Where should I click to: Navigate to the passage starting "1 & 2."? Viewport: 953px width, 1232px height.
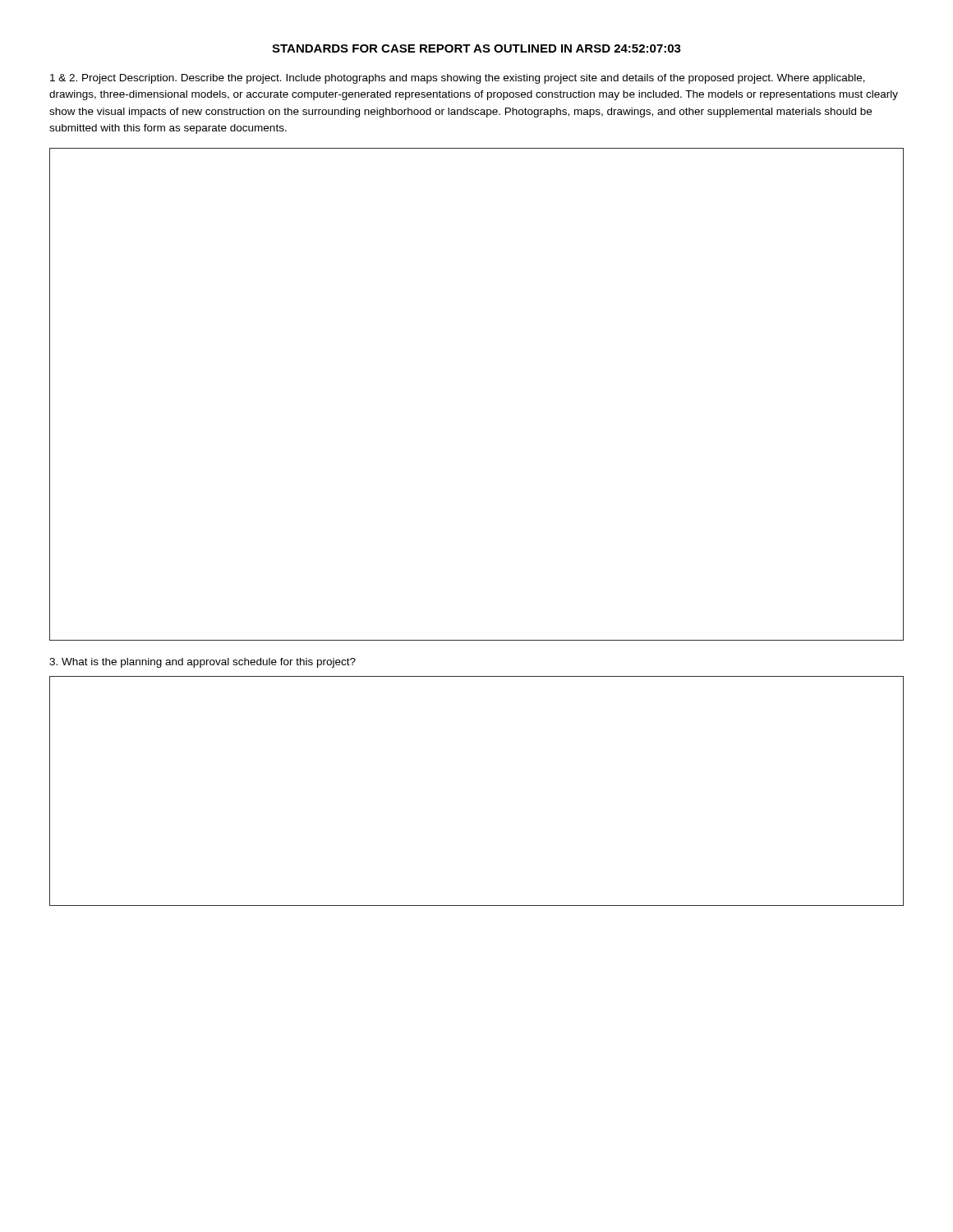(474, 103)
